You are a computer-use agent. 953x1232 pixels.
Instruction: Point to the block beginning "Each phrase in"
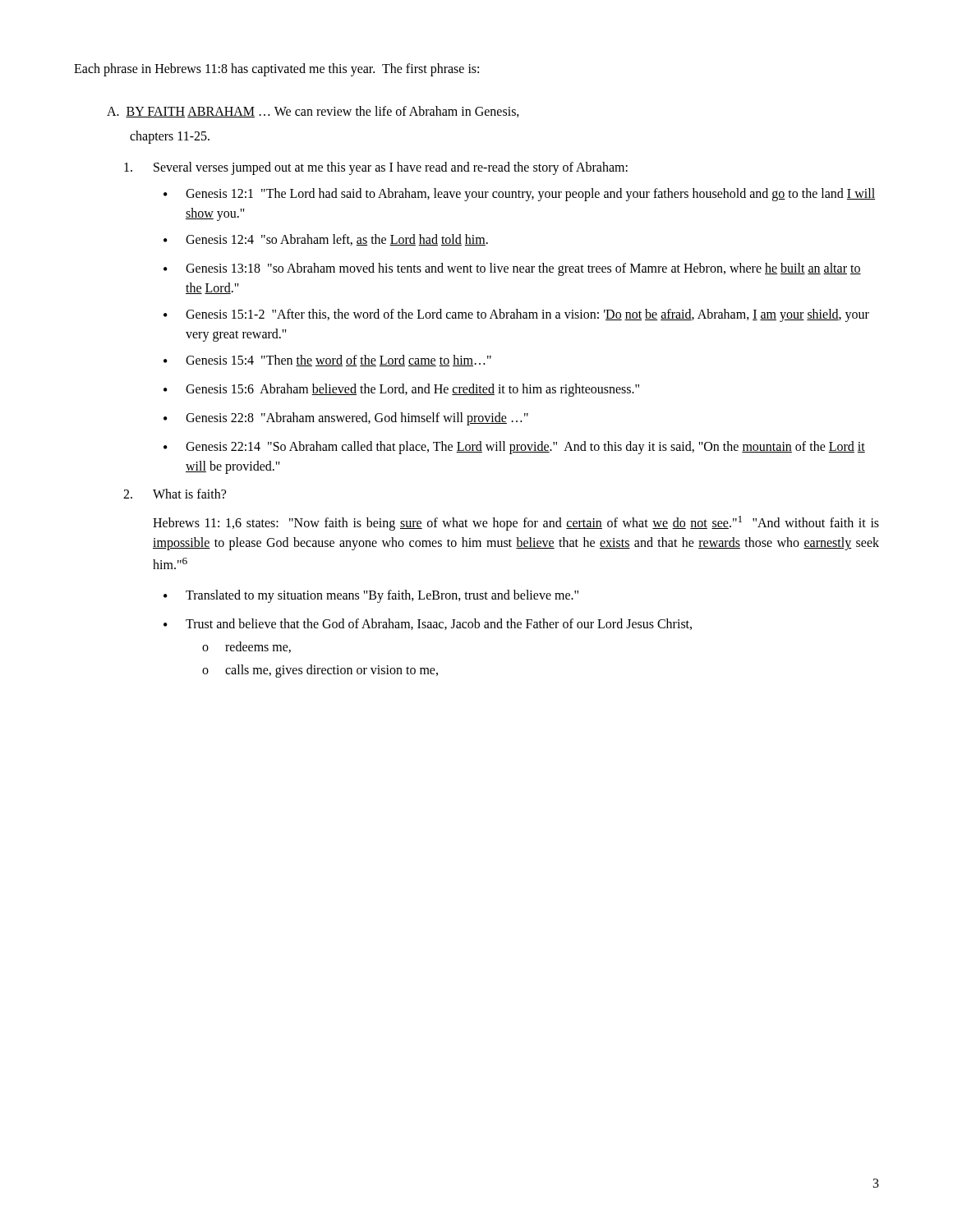tap(277, 69)
